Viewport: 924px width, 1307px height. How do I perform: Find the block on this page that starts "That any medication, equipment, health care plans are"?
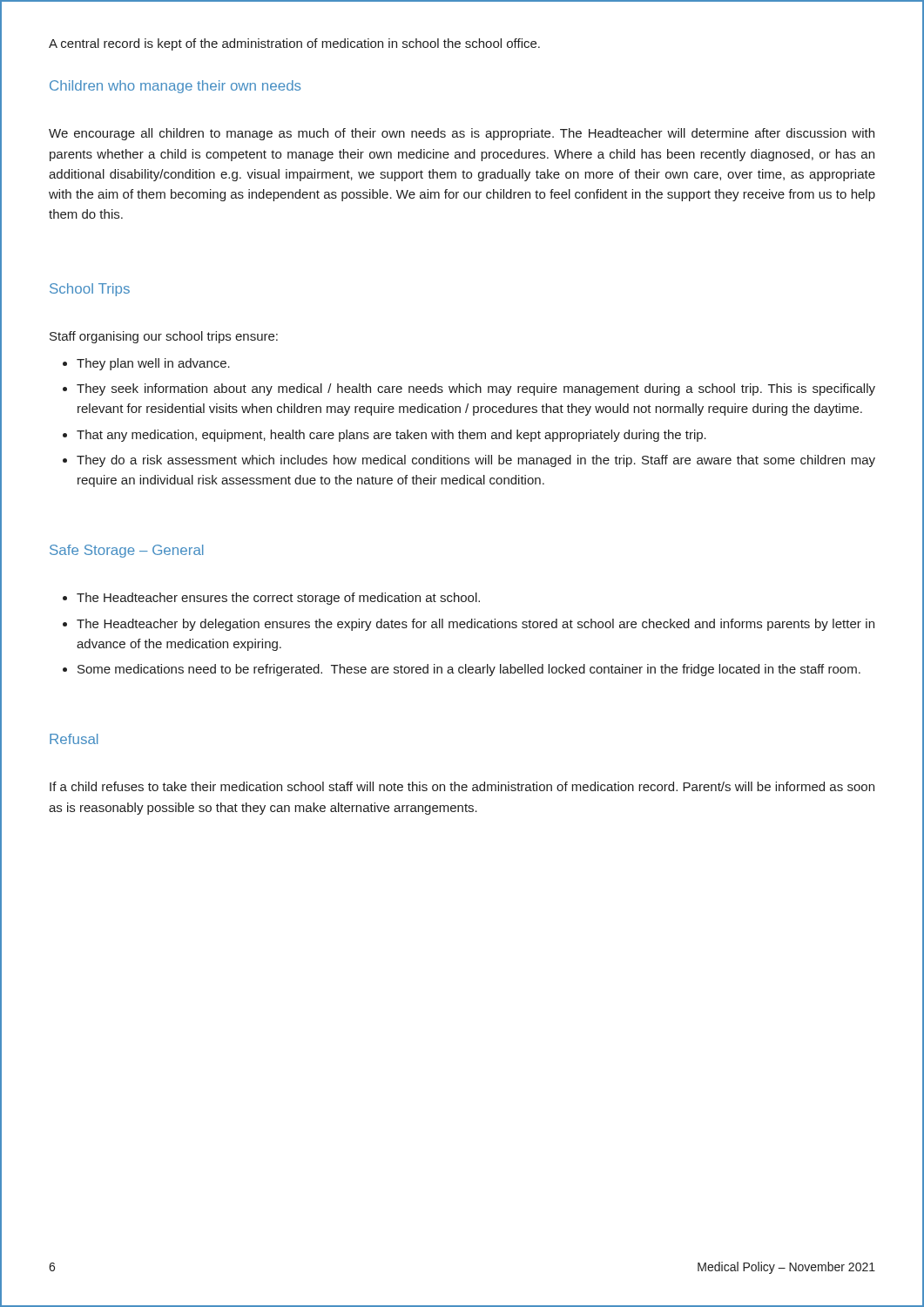click(476, 434)
